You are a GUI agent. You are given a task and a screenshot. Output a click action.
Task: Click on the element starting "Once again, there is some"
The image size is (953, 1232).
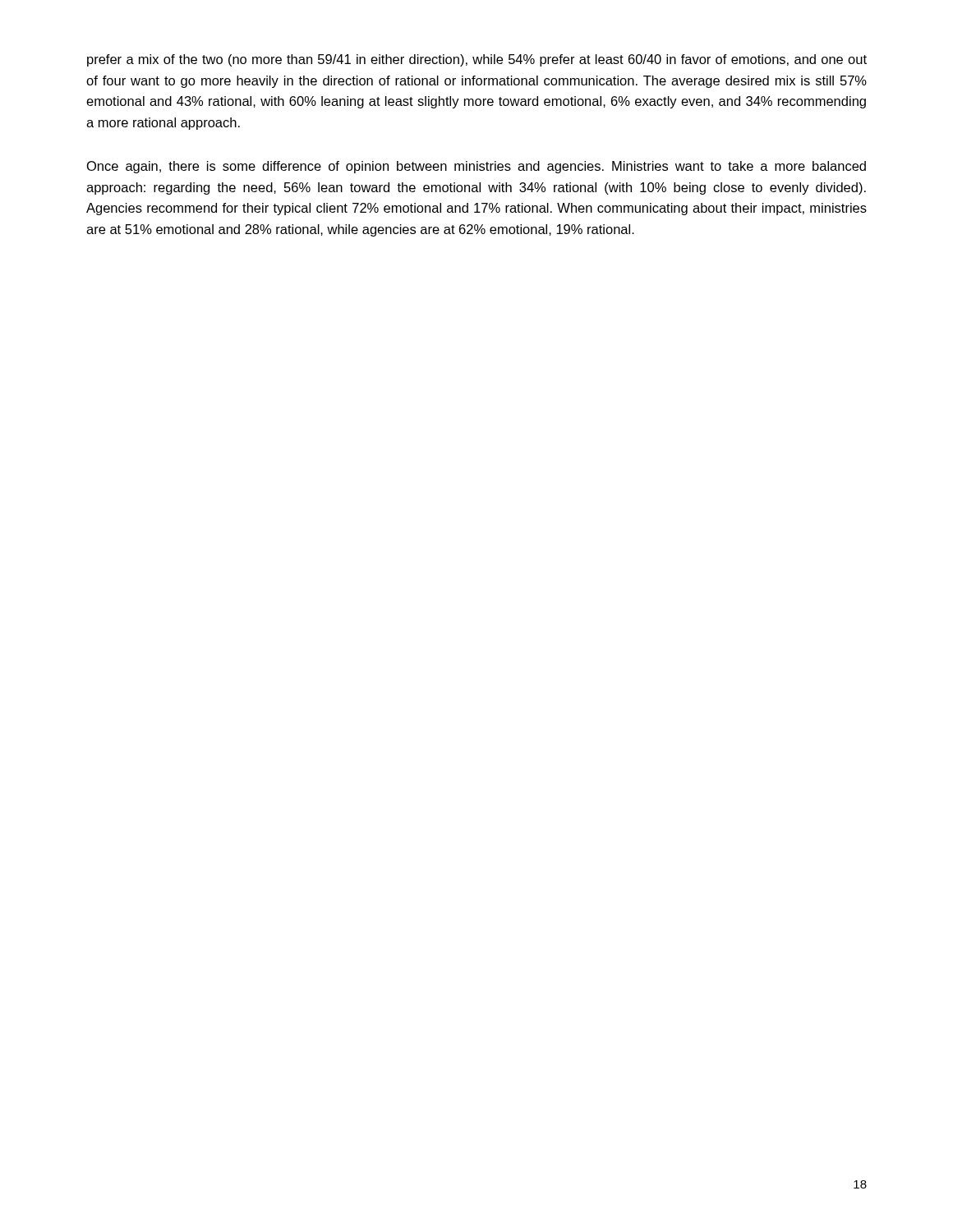point(476,198)
